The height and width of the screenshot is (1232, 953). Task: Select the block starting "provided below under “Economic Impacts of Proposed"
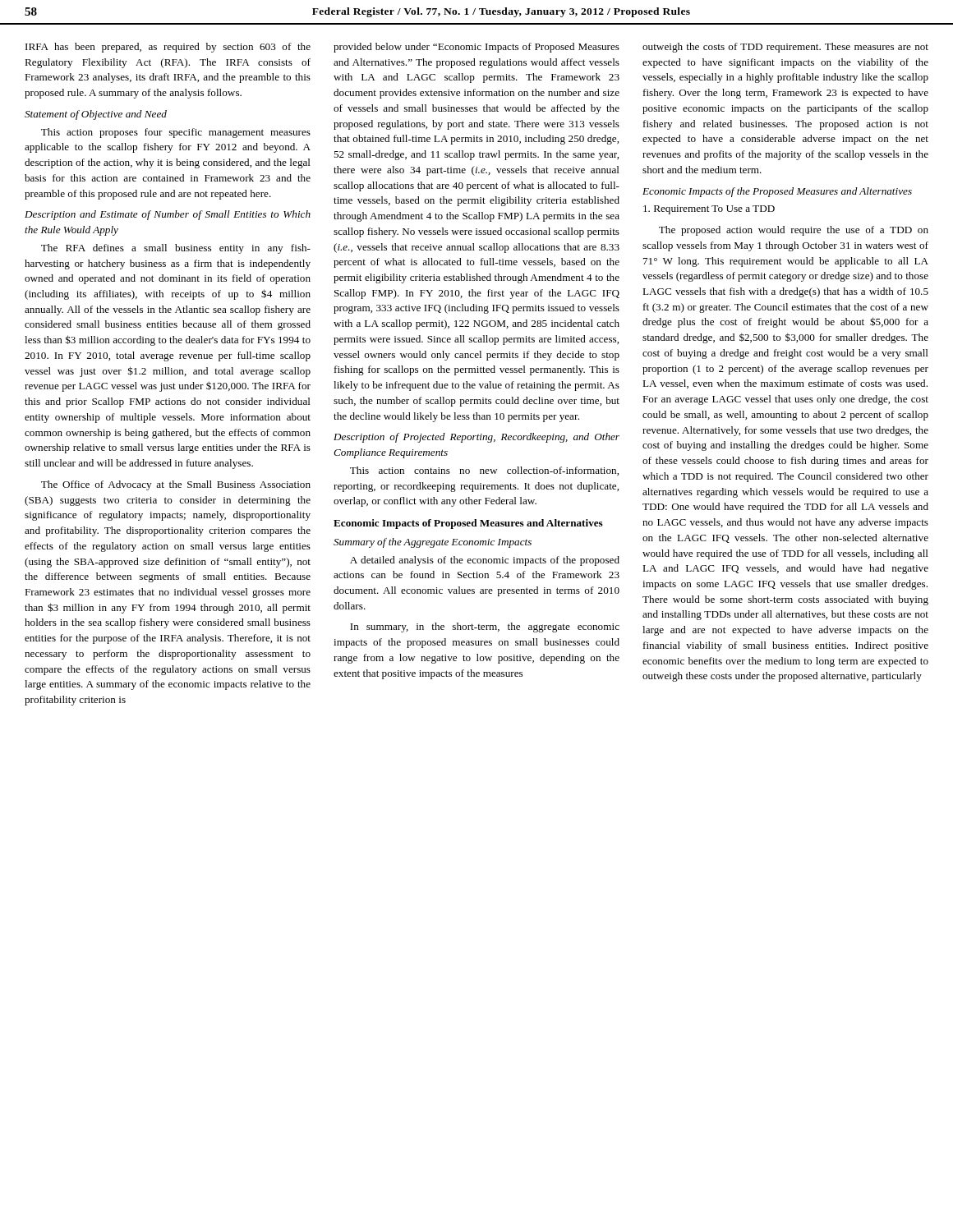click(476, 232)
